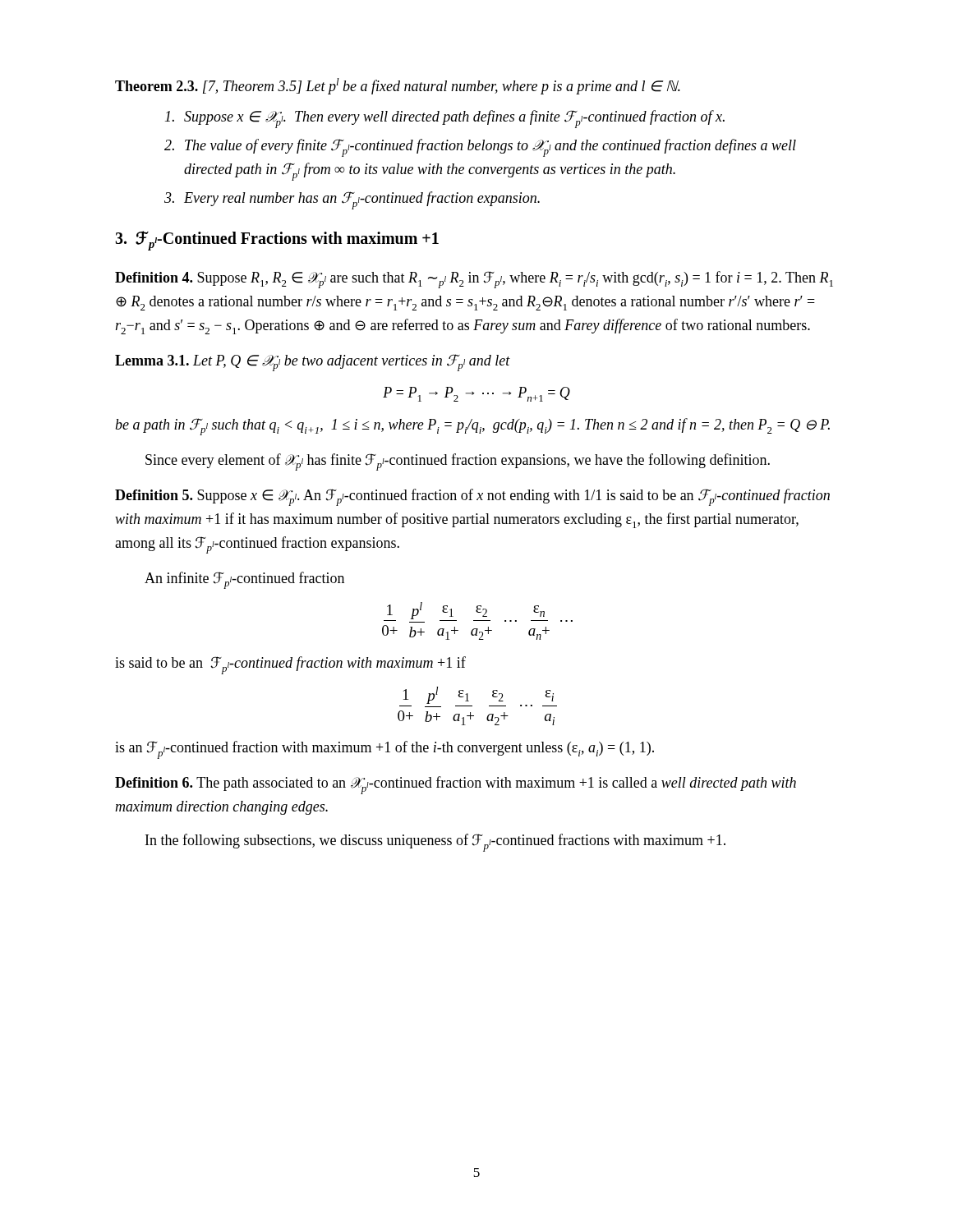Point to the block beginning "Since every element of 𝒳pl has"
Viewport: 953px width, 1232px height.
click(x=458, y=461)
